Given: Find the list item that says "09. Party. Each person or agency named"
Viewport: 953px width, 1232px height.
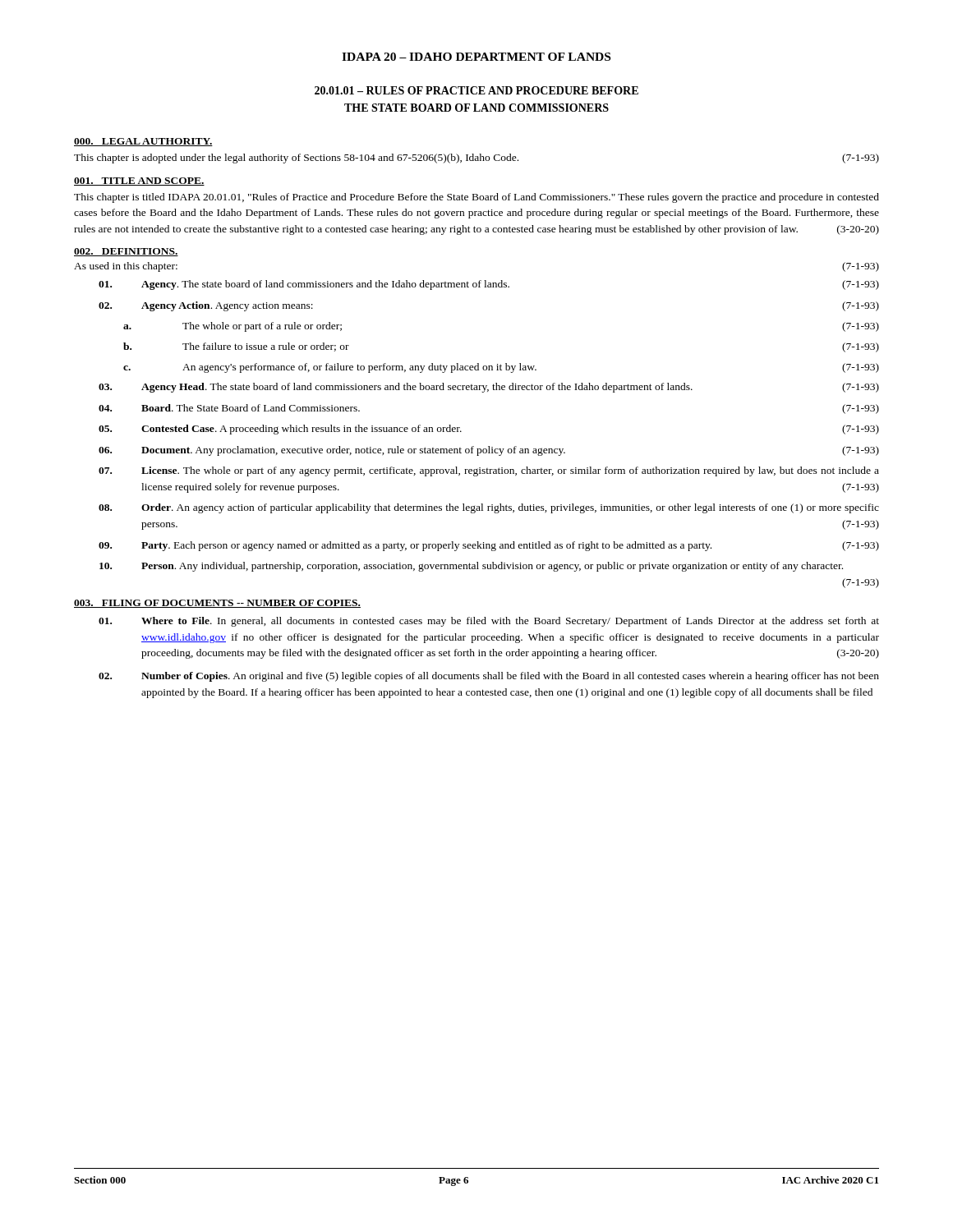Looking at the screenshot, I should tap(476, 545).
